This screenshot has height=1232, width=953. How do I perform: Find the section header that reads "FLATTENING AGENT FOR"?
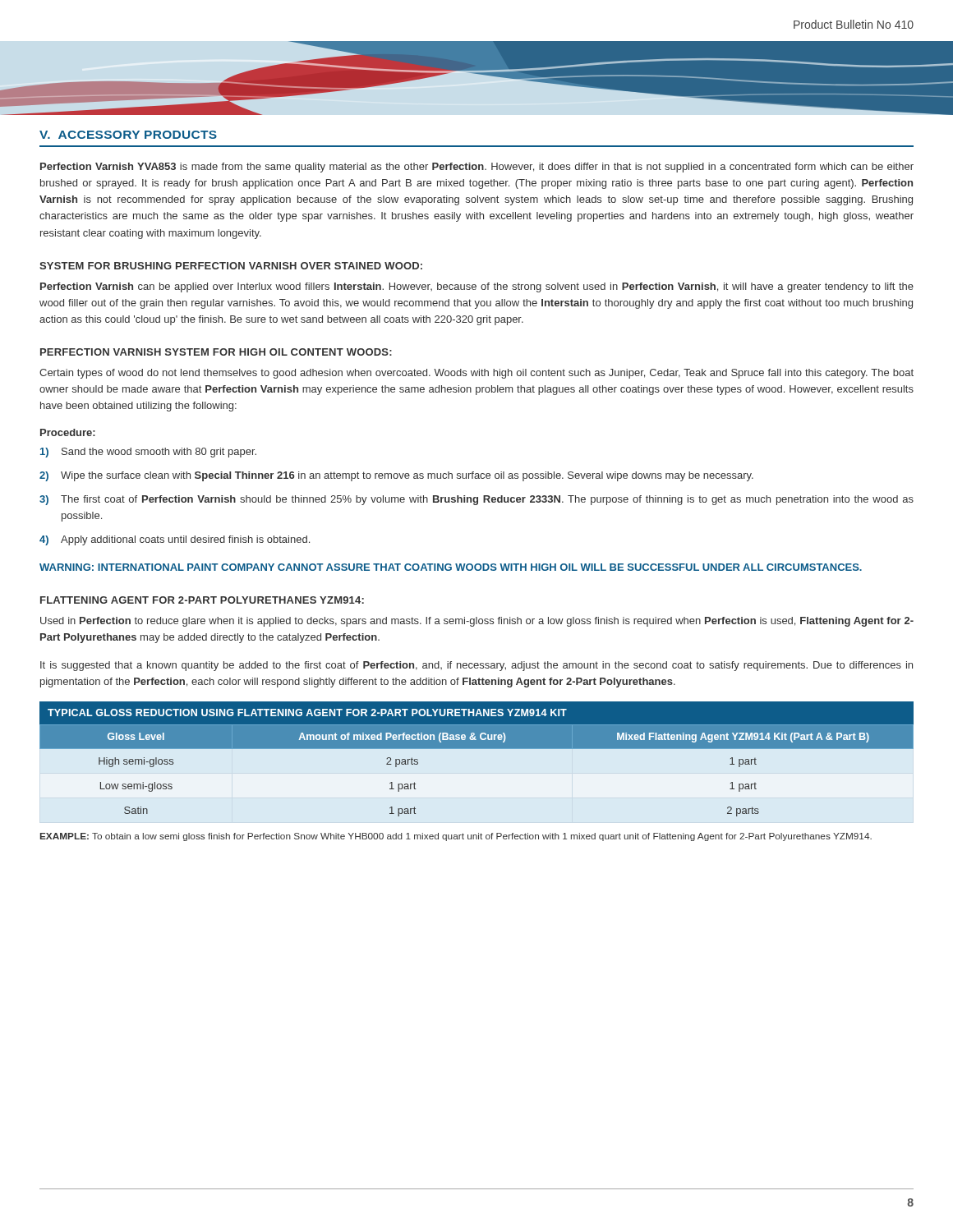coord(202,600)
